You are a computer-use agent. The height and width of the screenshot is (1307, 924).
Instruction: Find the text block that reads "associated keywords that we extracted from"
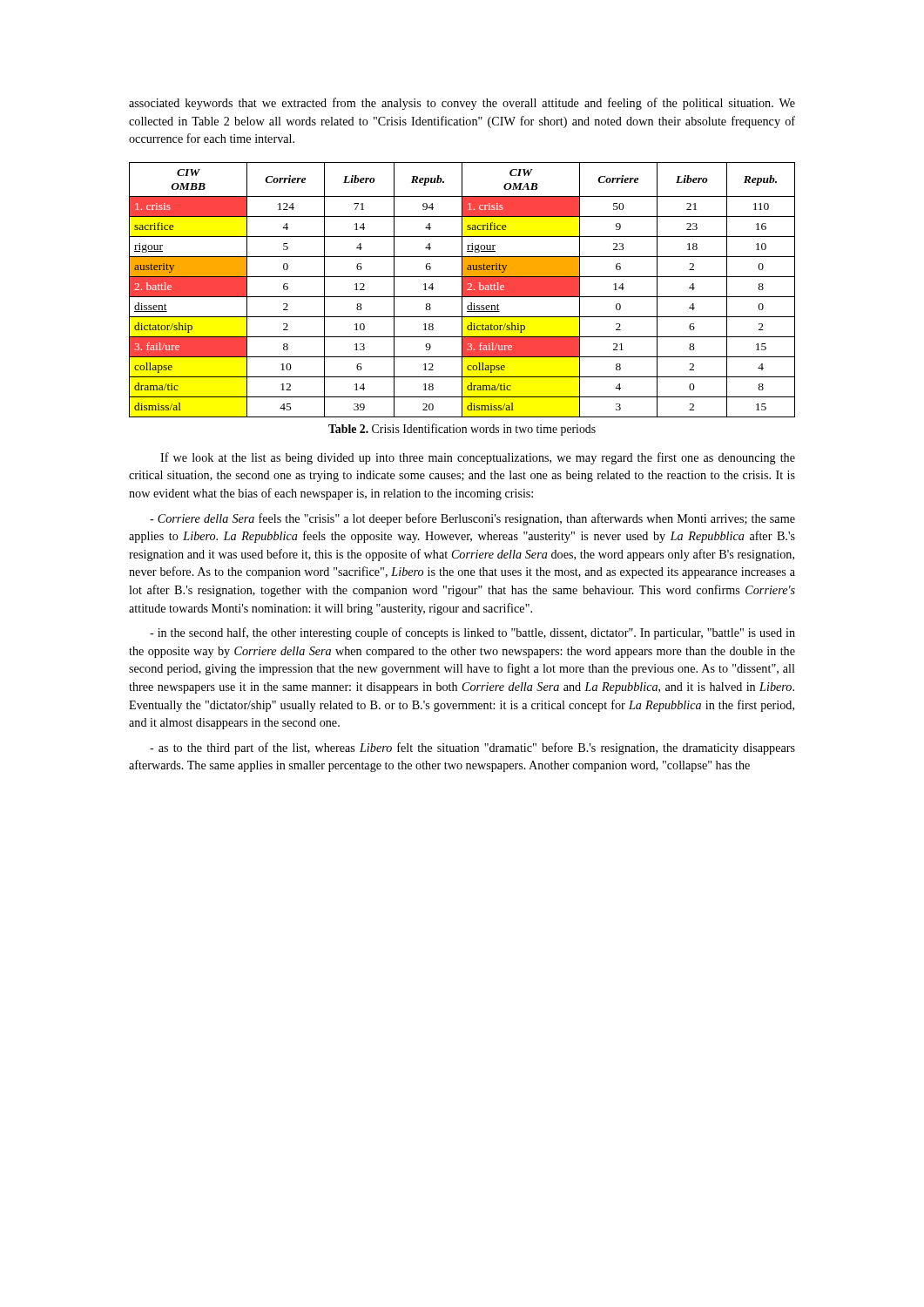point(462,121)
